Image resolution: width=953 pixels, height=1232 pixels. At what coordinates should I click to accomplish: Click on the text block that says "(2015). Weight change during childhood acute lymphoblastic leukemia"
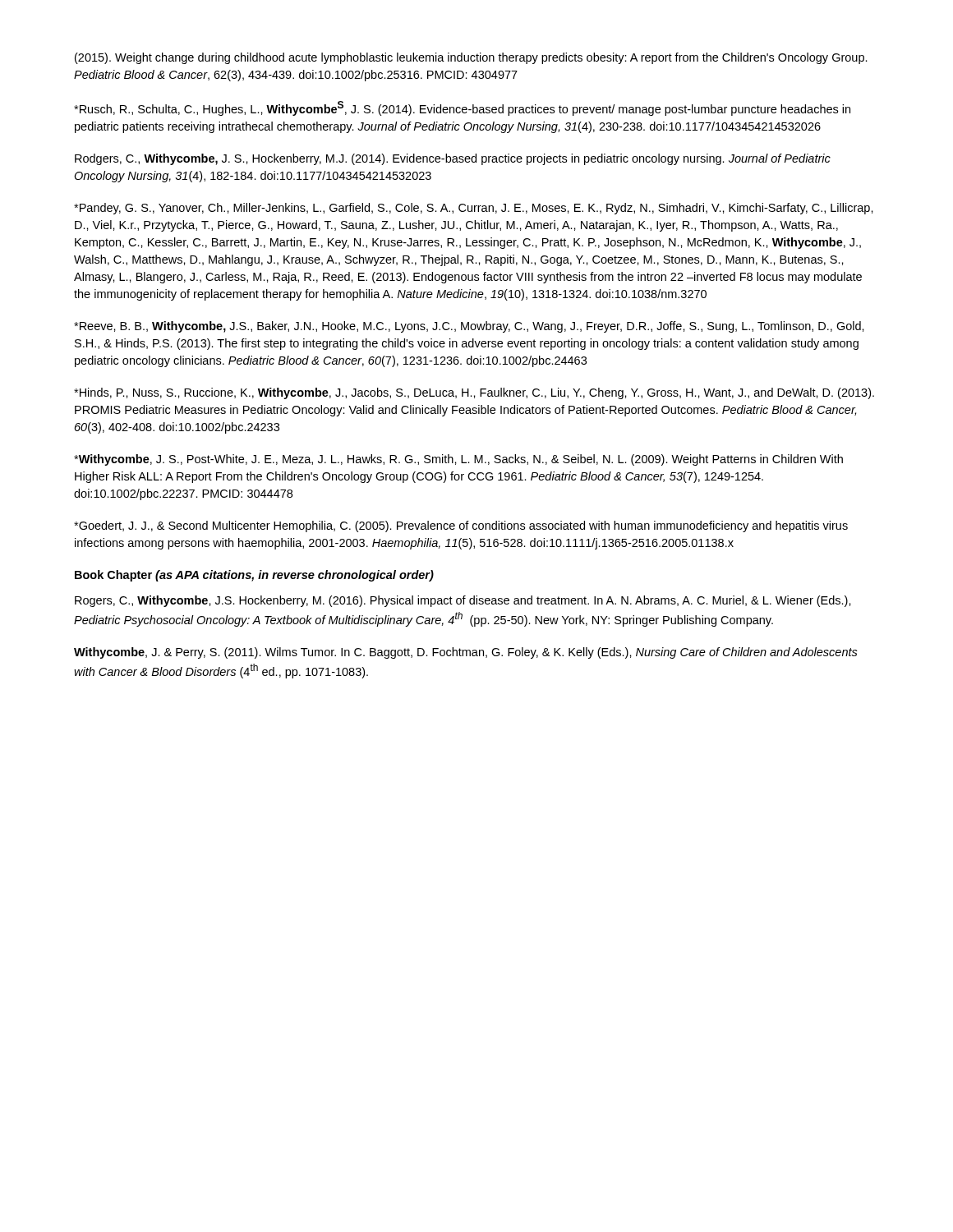pyautogui.click(x=471, y=66)
